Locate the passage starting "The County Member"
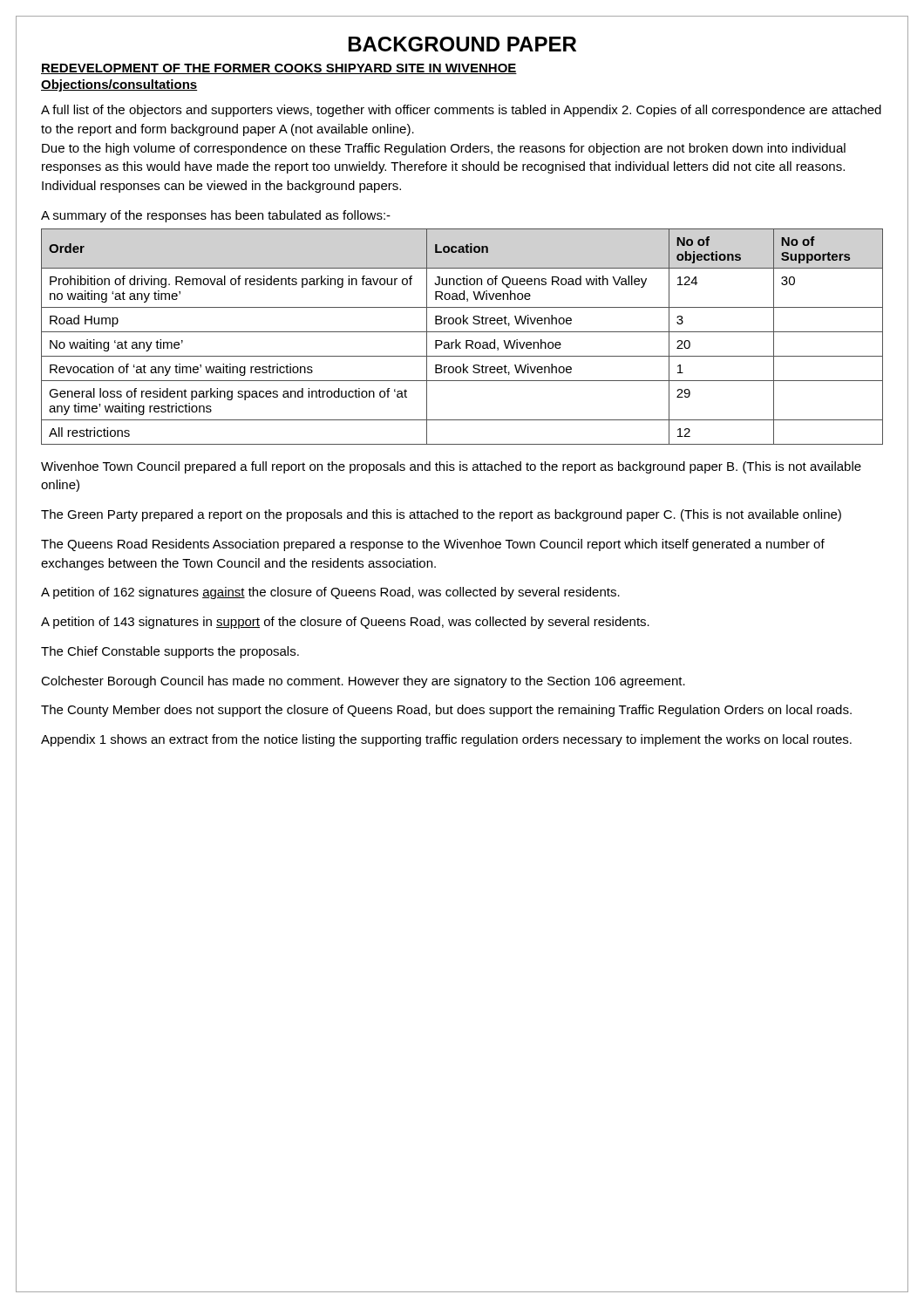This screenshot has height=1308, width=924. click(447, 710)
